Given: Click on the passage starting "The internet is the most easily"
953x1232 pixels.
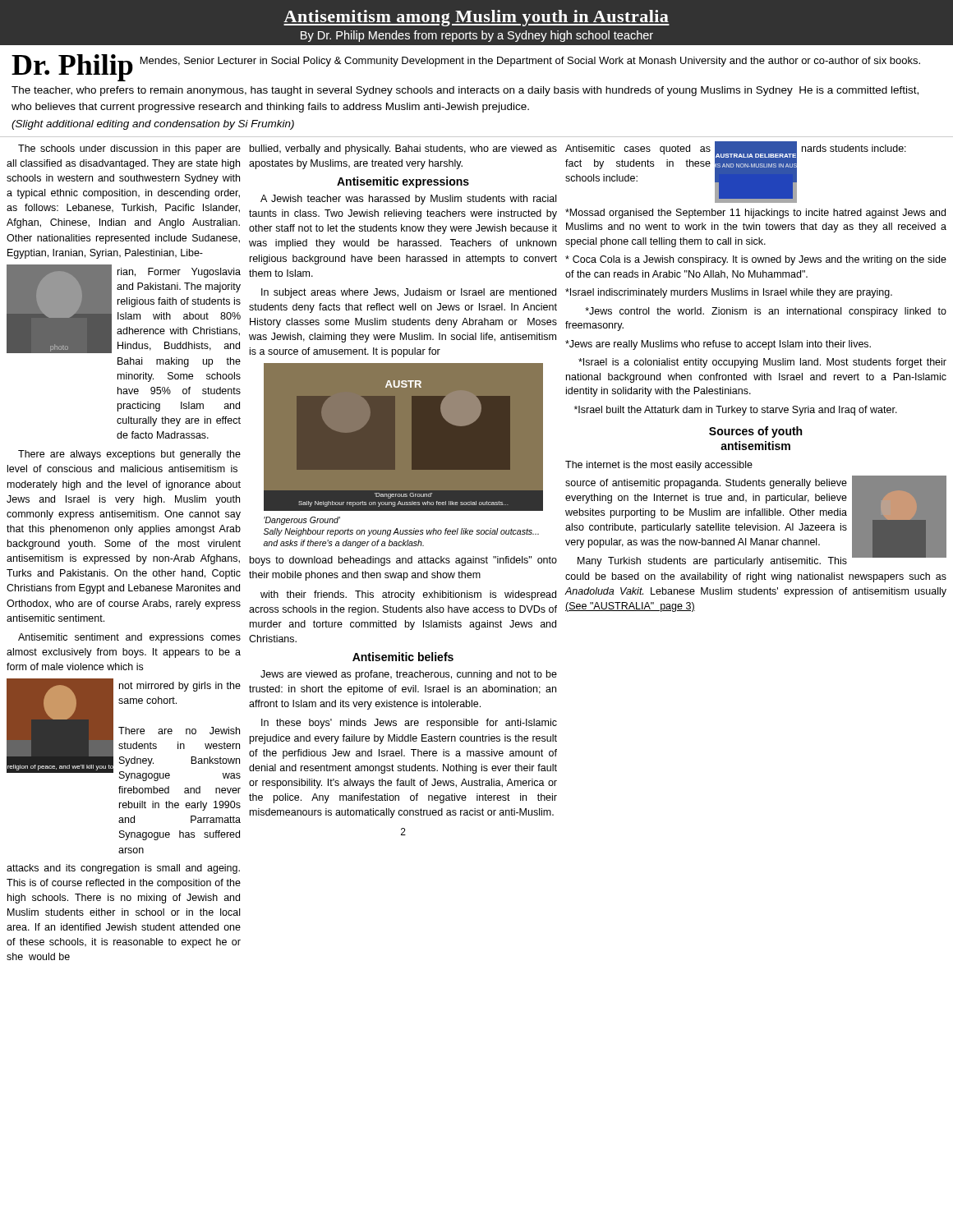Looking at the screenshot, I should [756, 535].
